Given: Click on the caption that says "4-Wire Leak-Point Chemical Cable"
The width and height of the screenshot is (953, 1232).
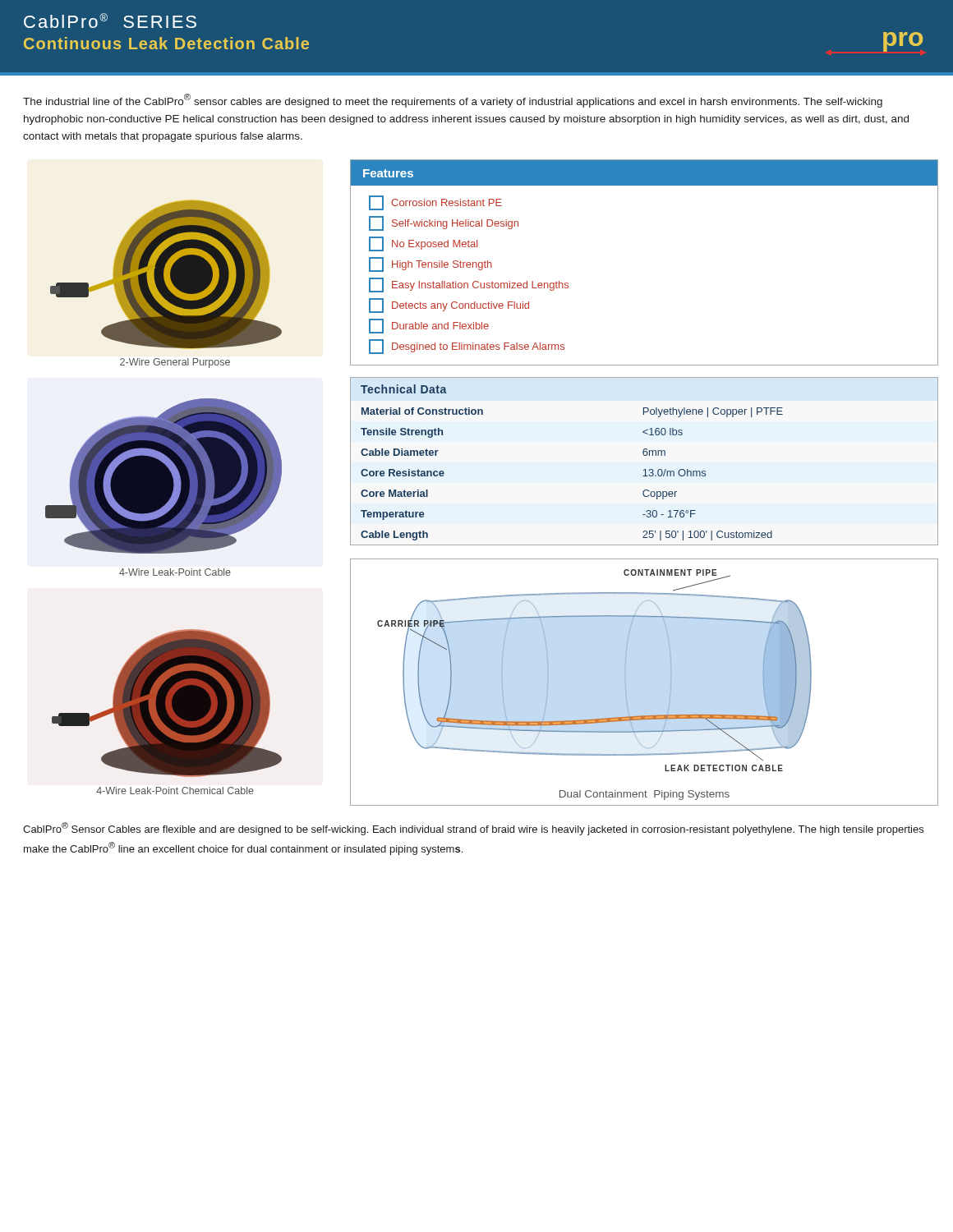Looking at the screenshot, I should point(175,791).
